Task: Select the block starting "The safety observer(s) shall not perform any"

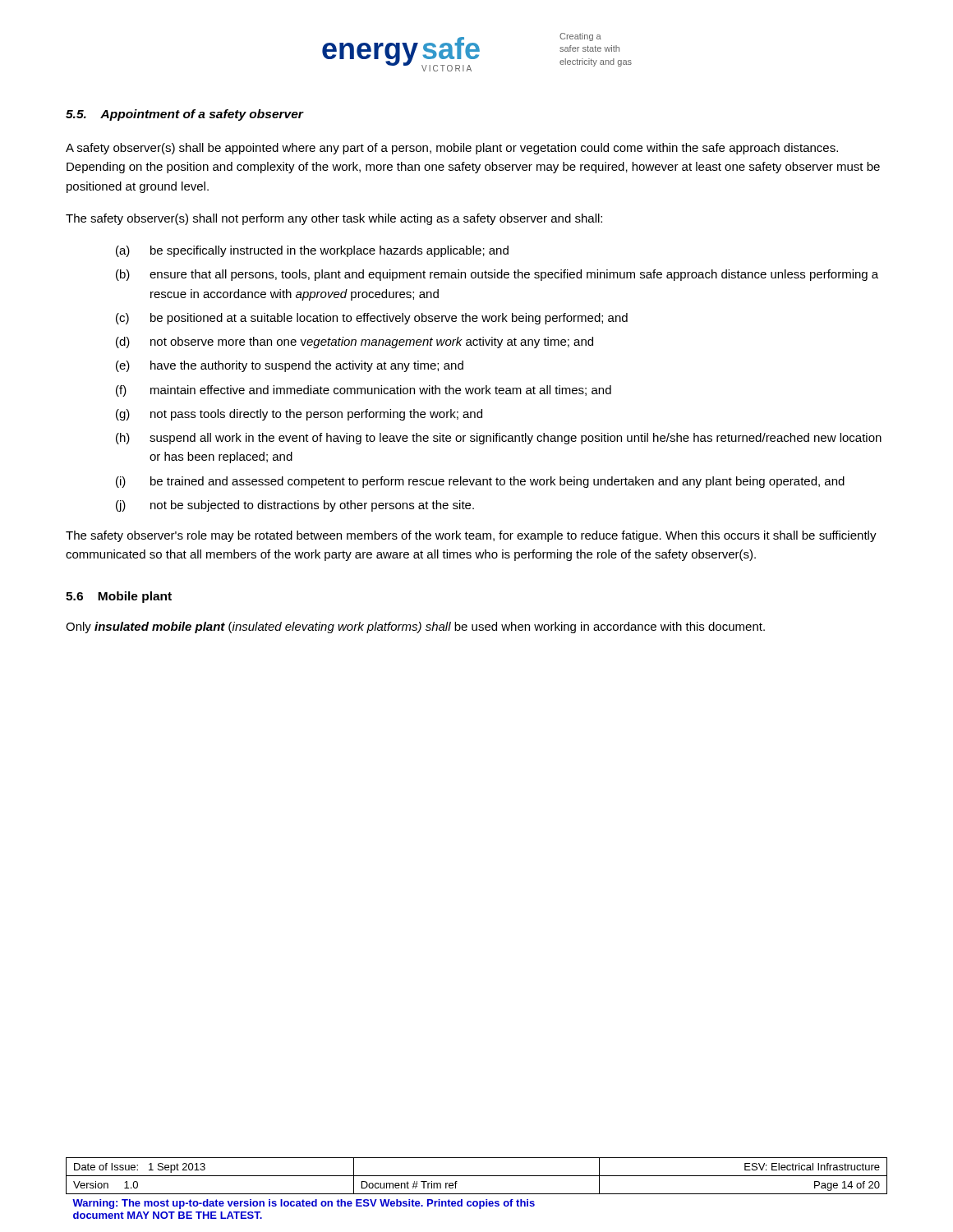Action: [335, 218]
